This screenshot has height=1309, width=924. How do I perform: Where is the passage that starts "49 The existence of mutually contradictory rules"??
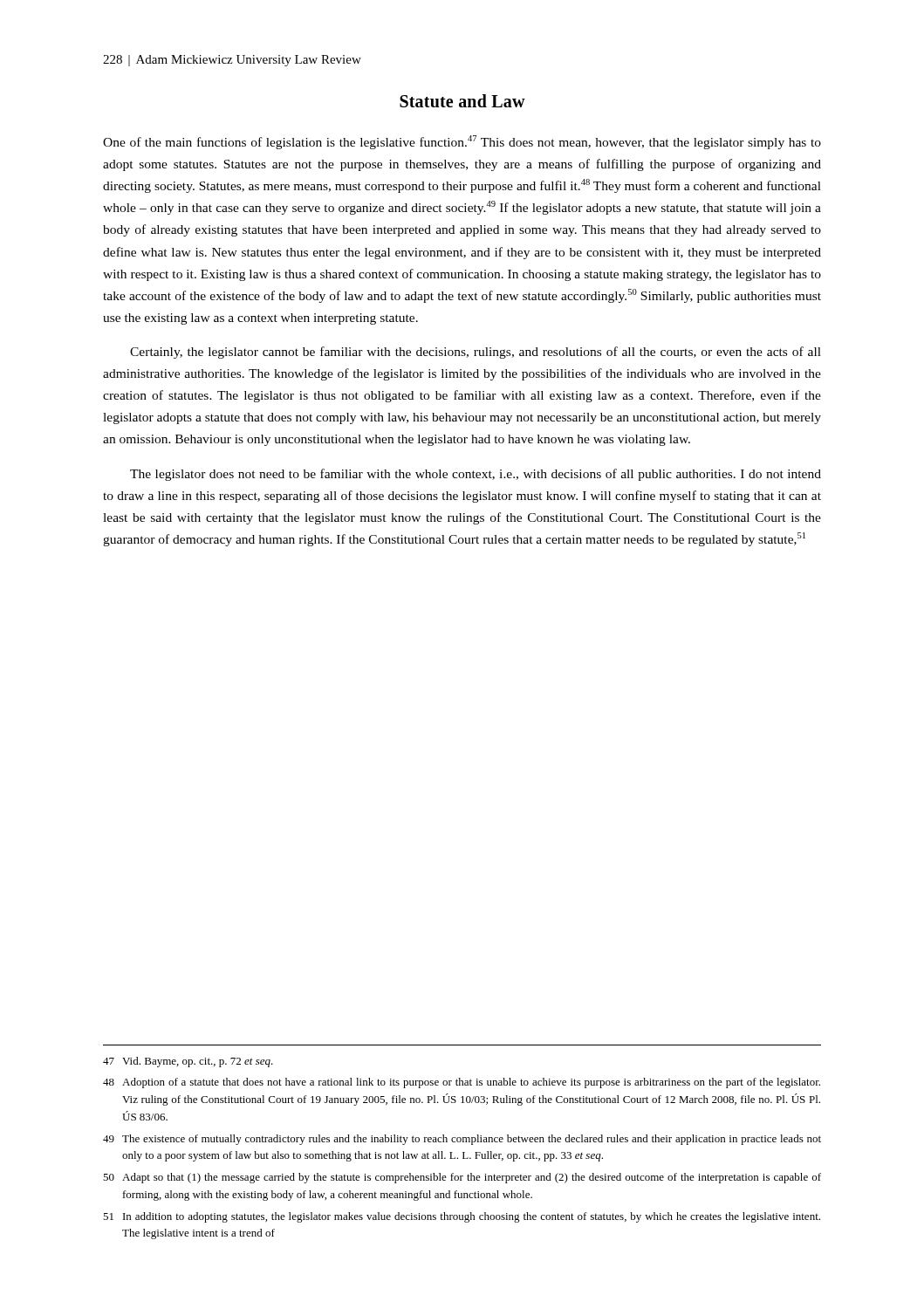click(x=462, y=1147)
